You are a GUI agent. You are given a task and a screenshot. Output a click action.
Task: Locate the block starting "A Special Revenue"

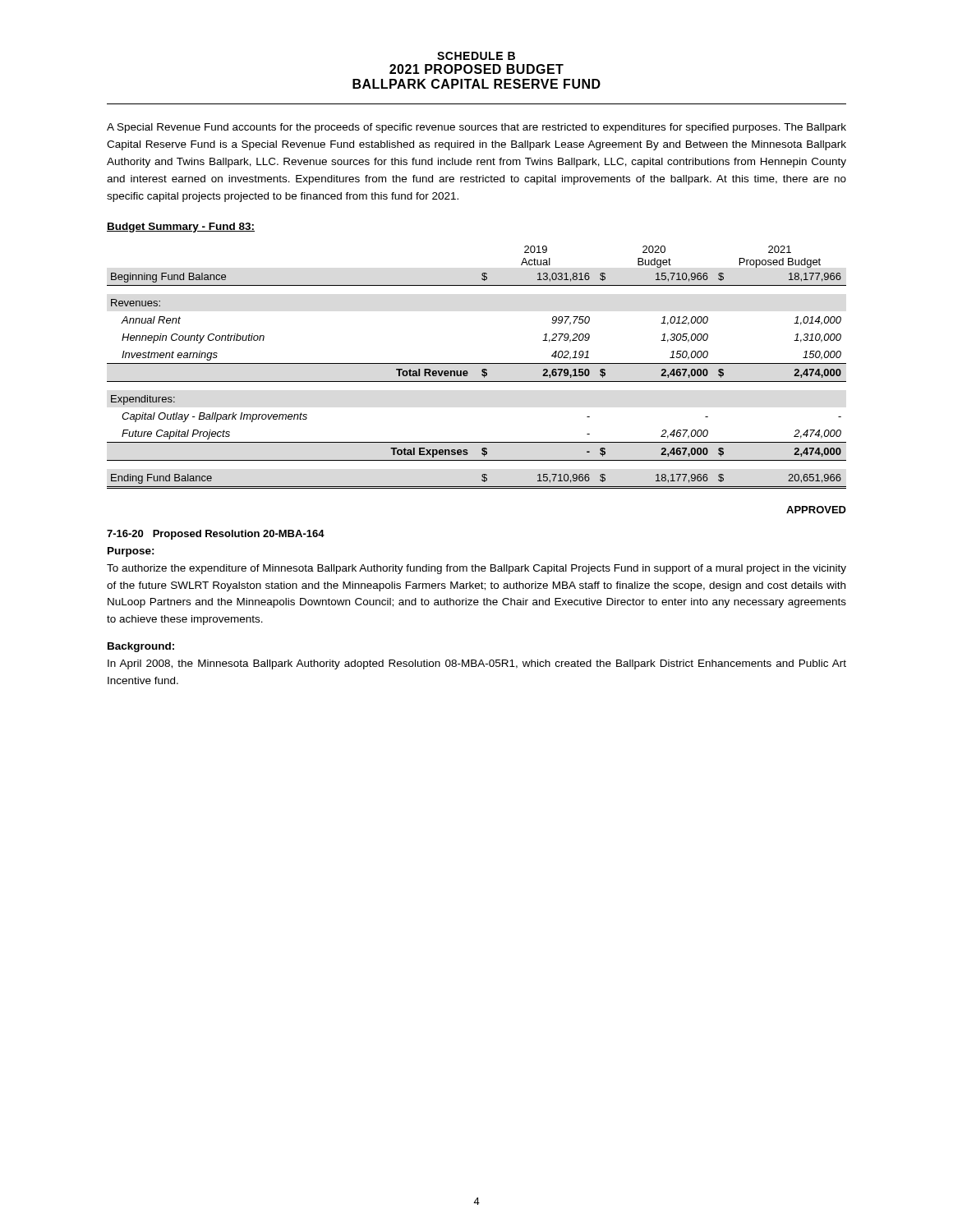[x=476, y=161]
